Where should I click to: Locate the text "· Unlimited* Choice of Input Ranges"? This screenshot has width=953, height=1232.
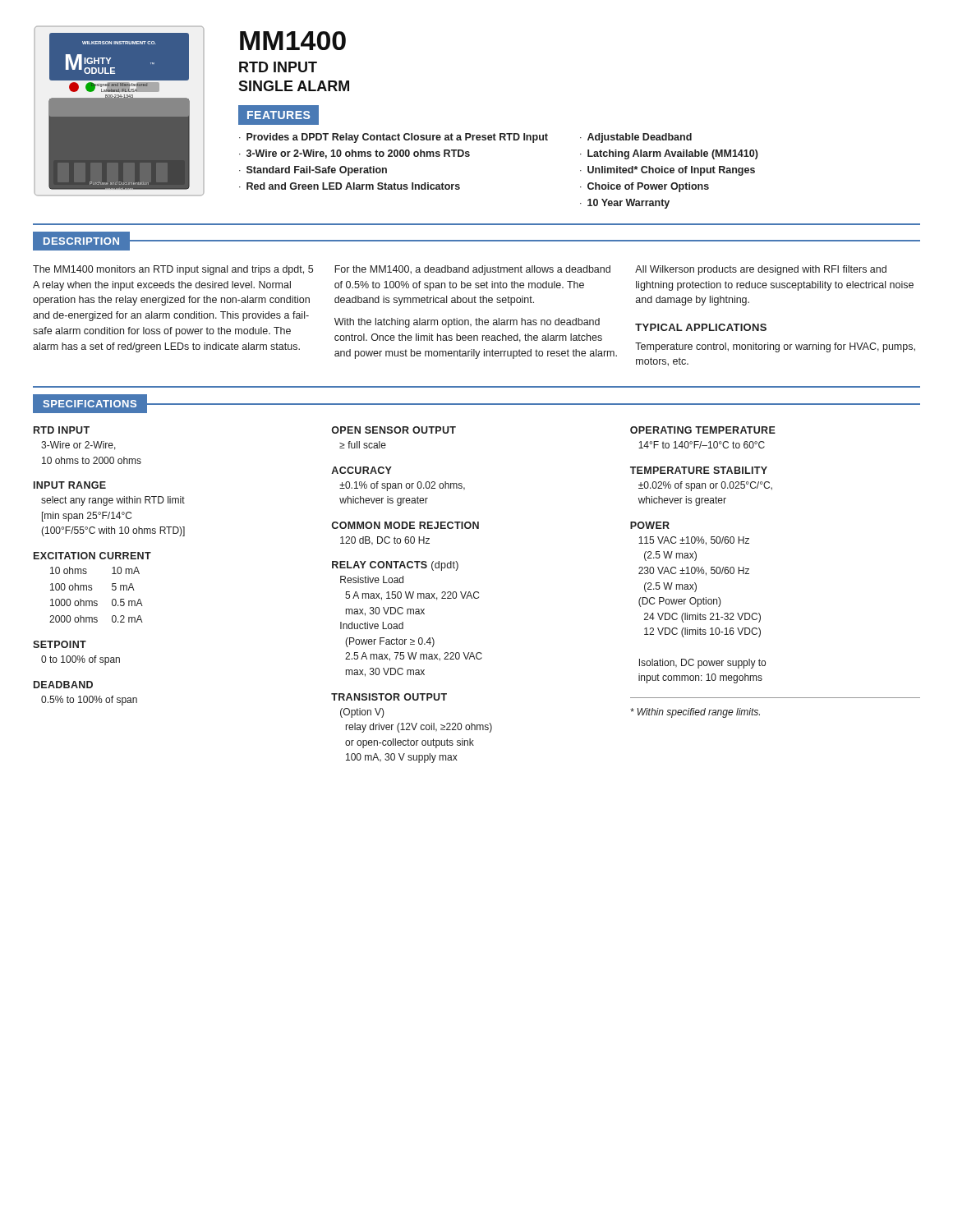667,170
